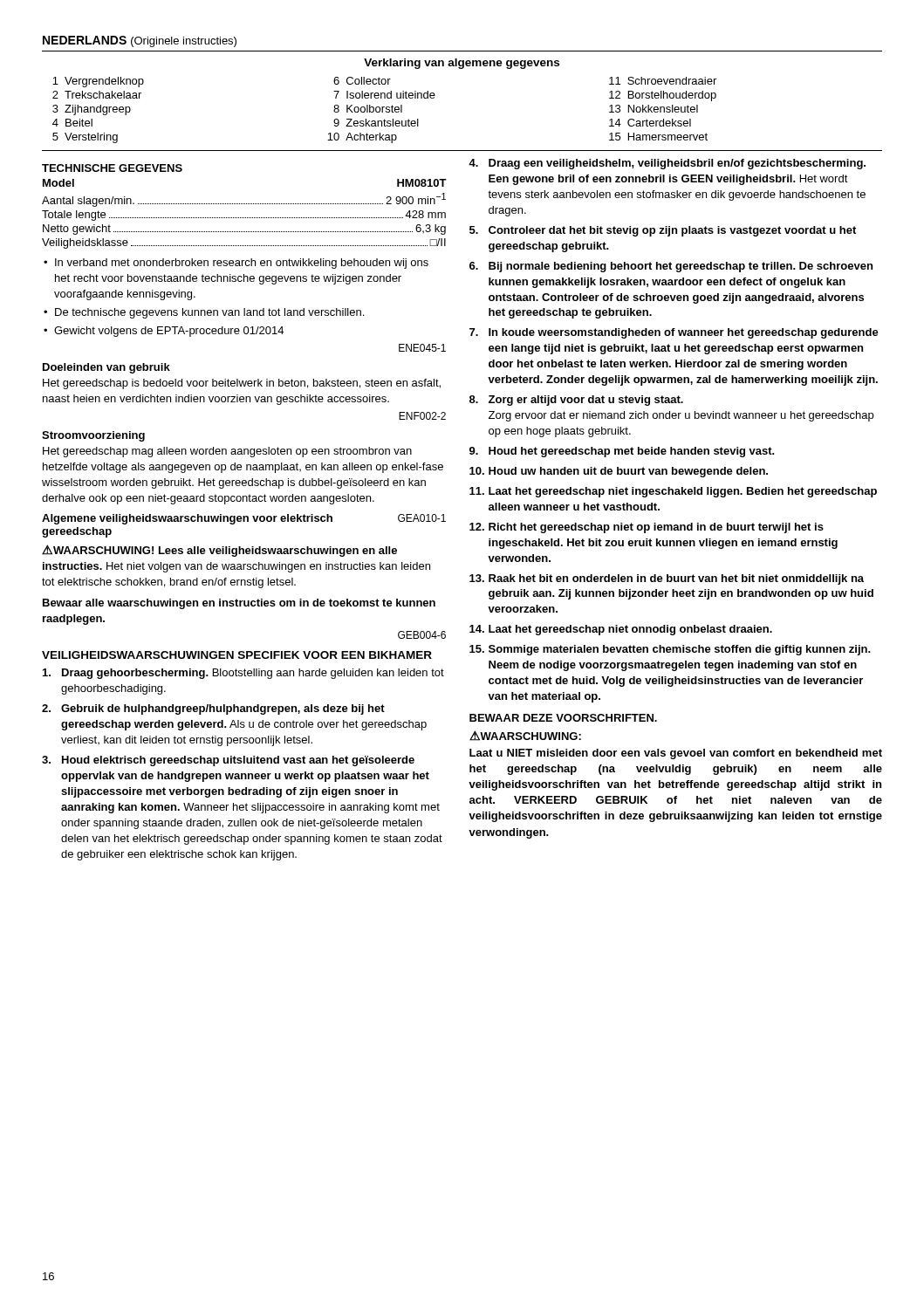The width and height of the screenshot is (924, 1309).
Task: Locate the region starting "2. Gebruik de hulphandgreep/hulphandgrepen,"
Action: [244, 725]
